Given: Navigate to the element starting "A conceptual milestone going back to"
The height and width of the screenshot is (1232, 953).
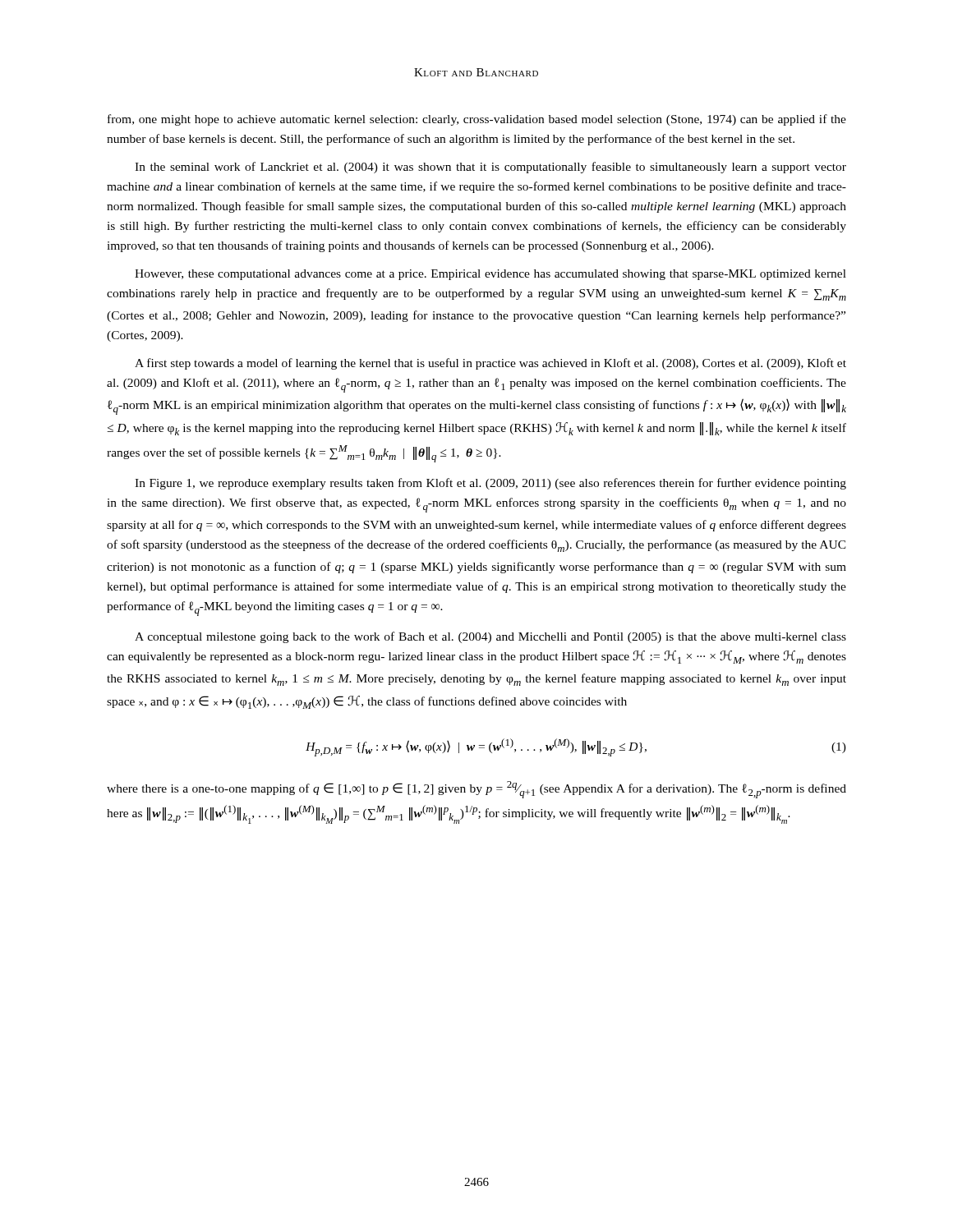Looking at the screenshot, I should pos(476,670).
